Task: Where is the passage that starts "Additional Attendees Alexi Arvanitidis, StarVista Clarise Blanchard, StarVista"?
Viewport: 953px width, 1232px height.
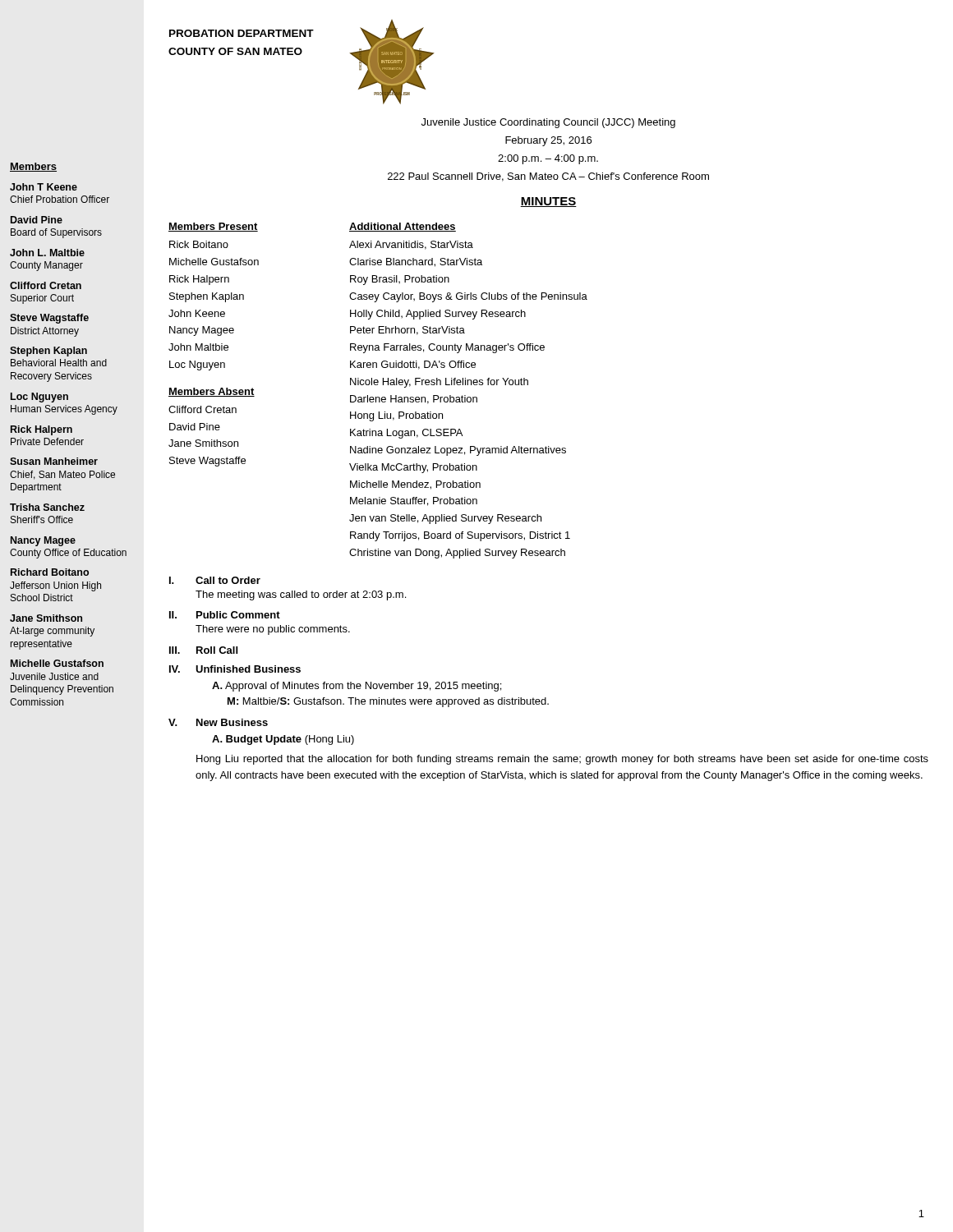Action: coord(403,227)
